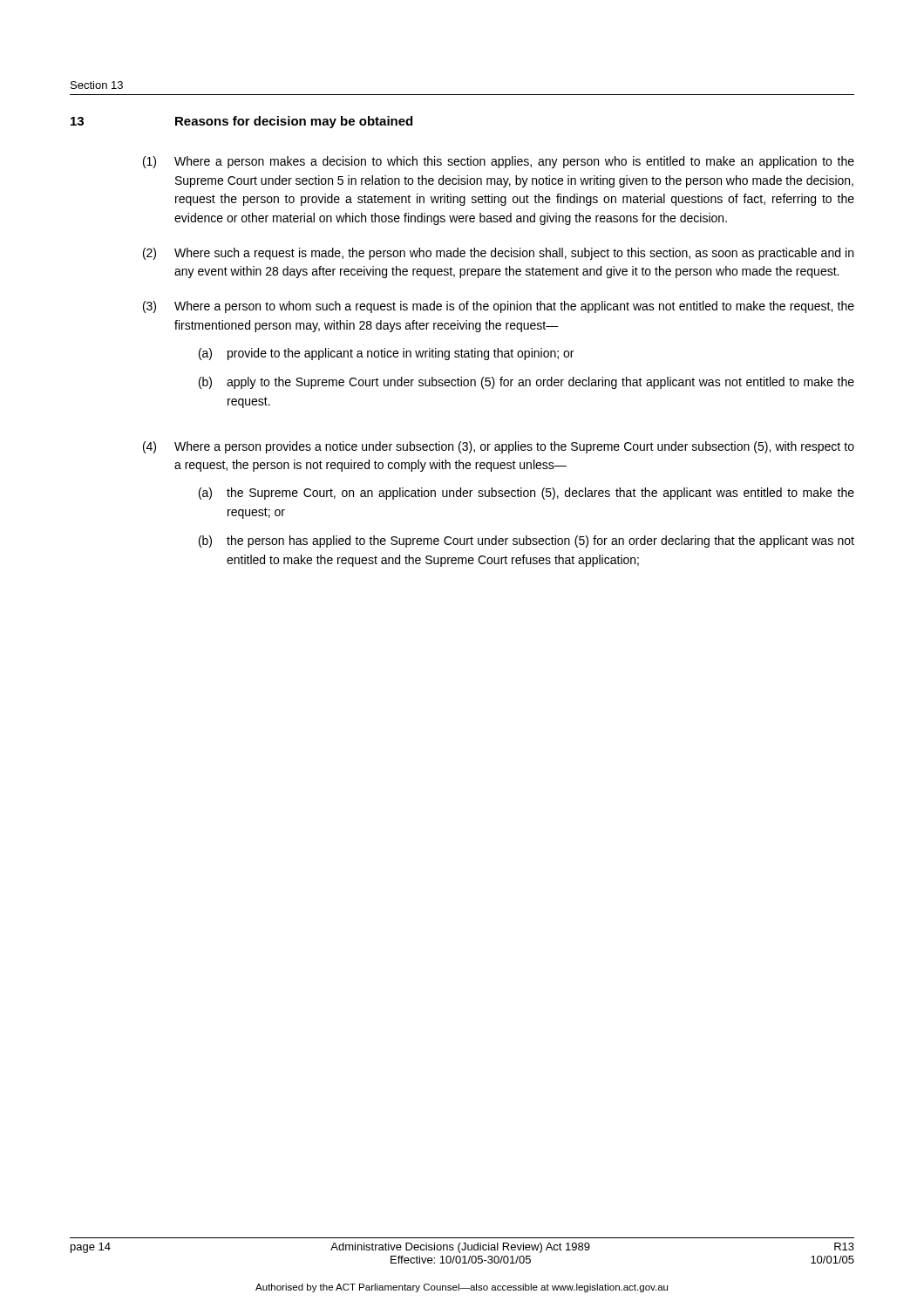
Task: Click the passage that begins "(1) Where a person makes"
Action: click(x=462, y=190)
